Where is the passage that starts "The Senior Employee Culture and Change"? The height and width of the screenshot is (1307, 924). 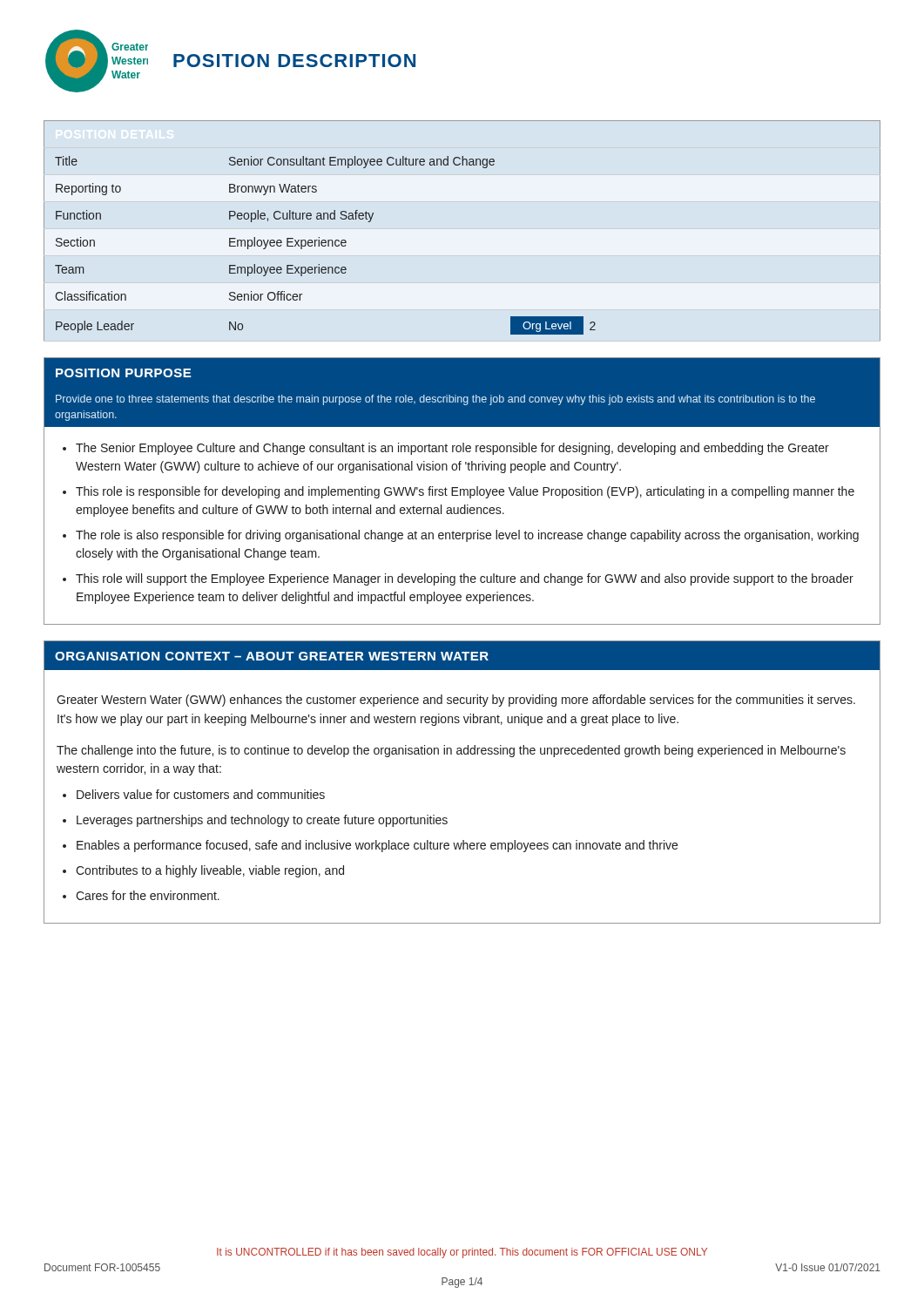[x=452, y=457]
